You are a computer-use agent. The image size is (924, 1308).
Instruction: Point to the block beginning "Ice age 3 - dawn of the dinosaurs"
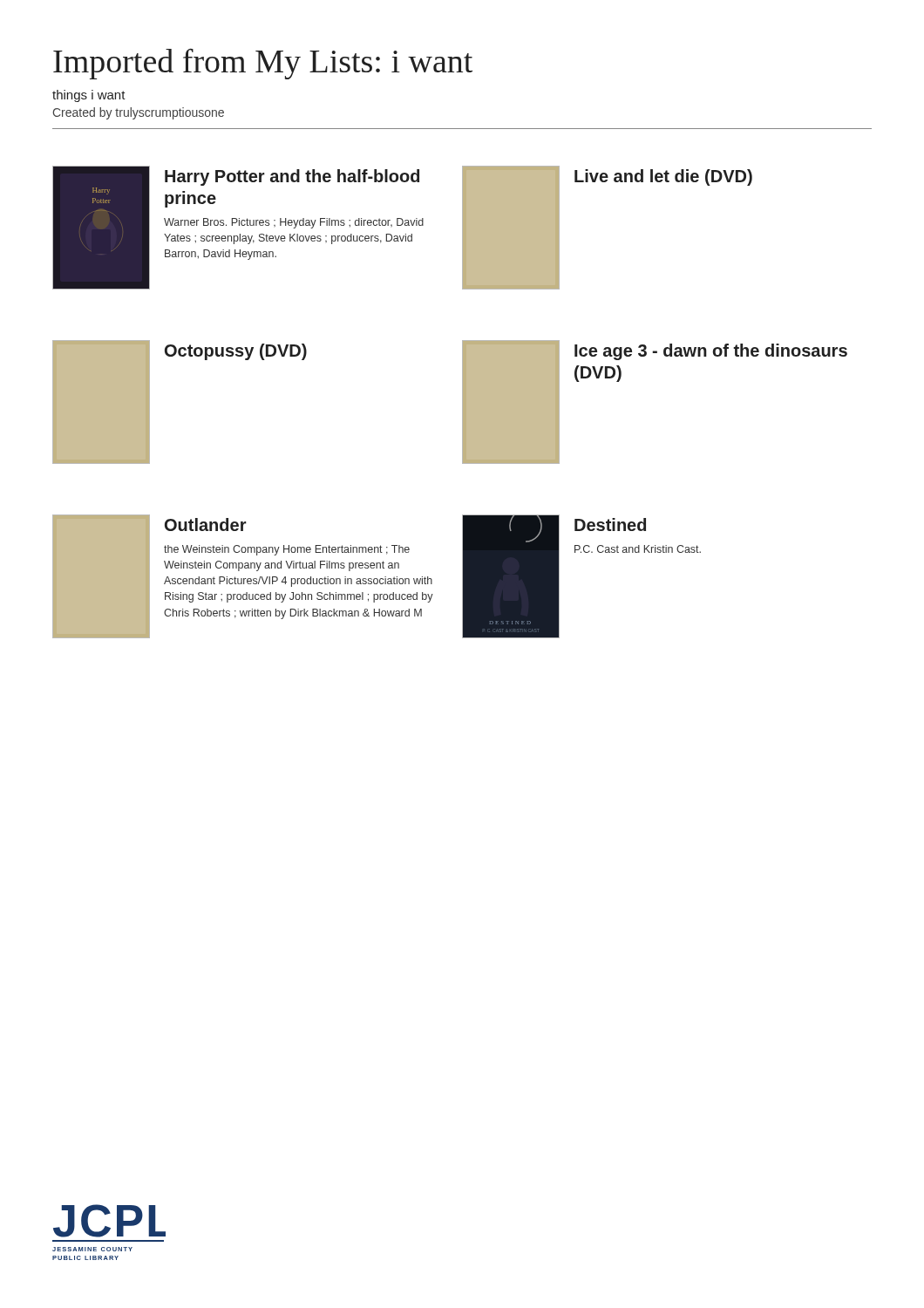coord(716,362)
